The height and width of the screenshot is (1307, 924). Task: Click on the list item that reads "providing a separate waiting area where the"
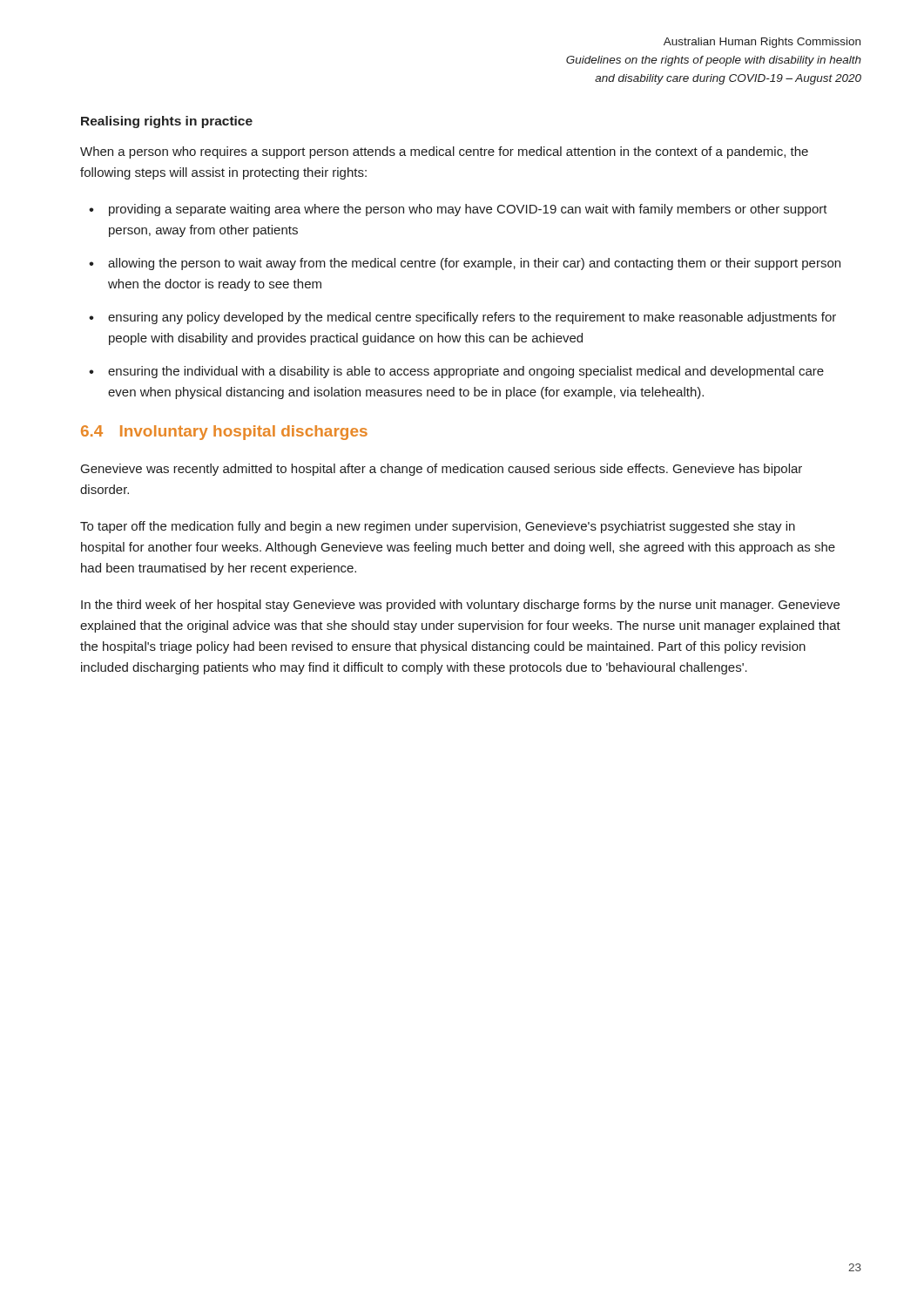pos(467,219)
